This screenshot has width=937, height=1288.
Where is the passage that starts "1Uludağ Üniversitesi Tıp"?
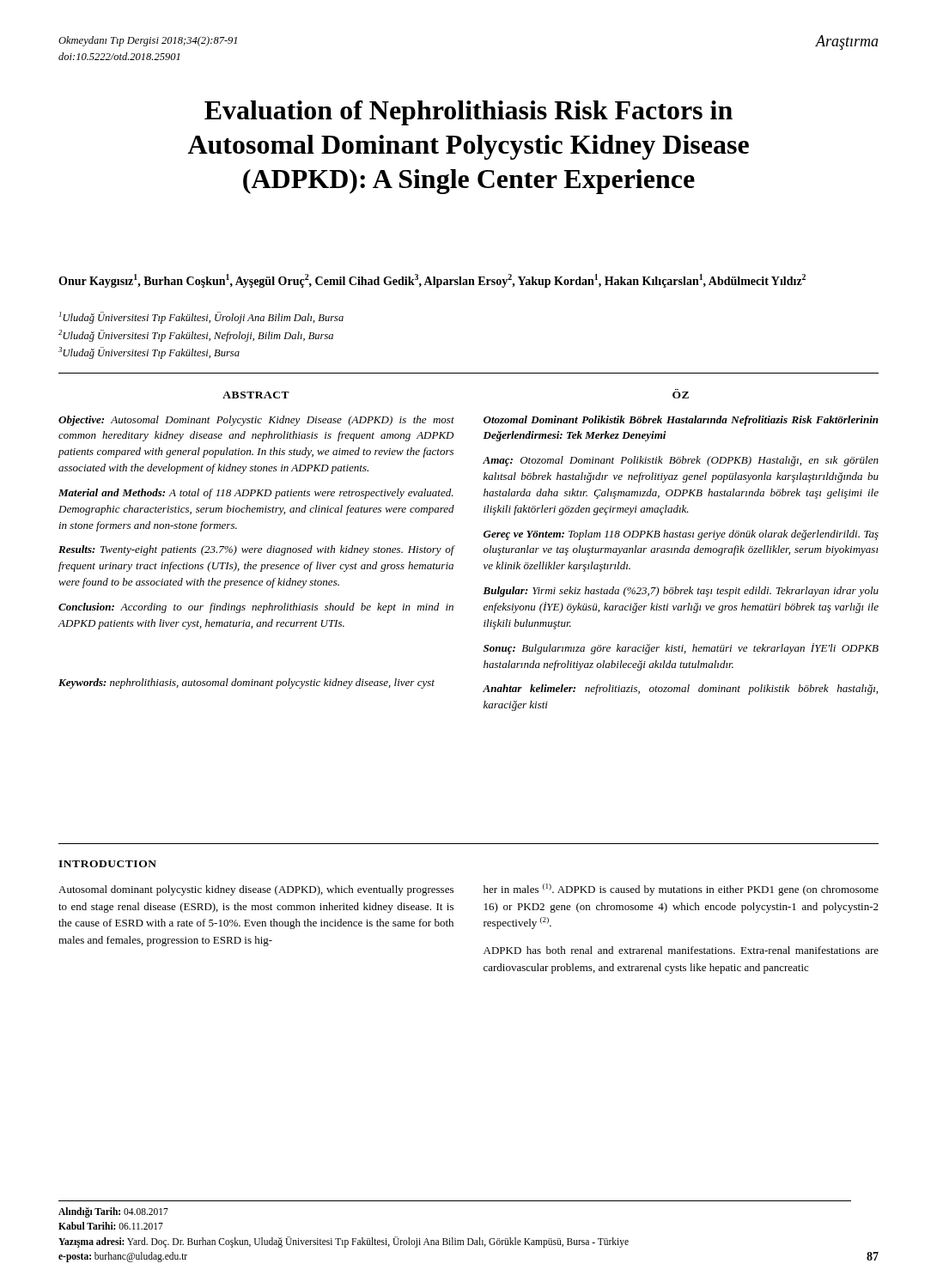tap(201, 335)
